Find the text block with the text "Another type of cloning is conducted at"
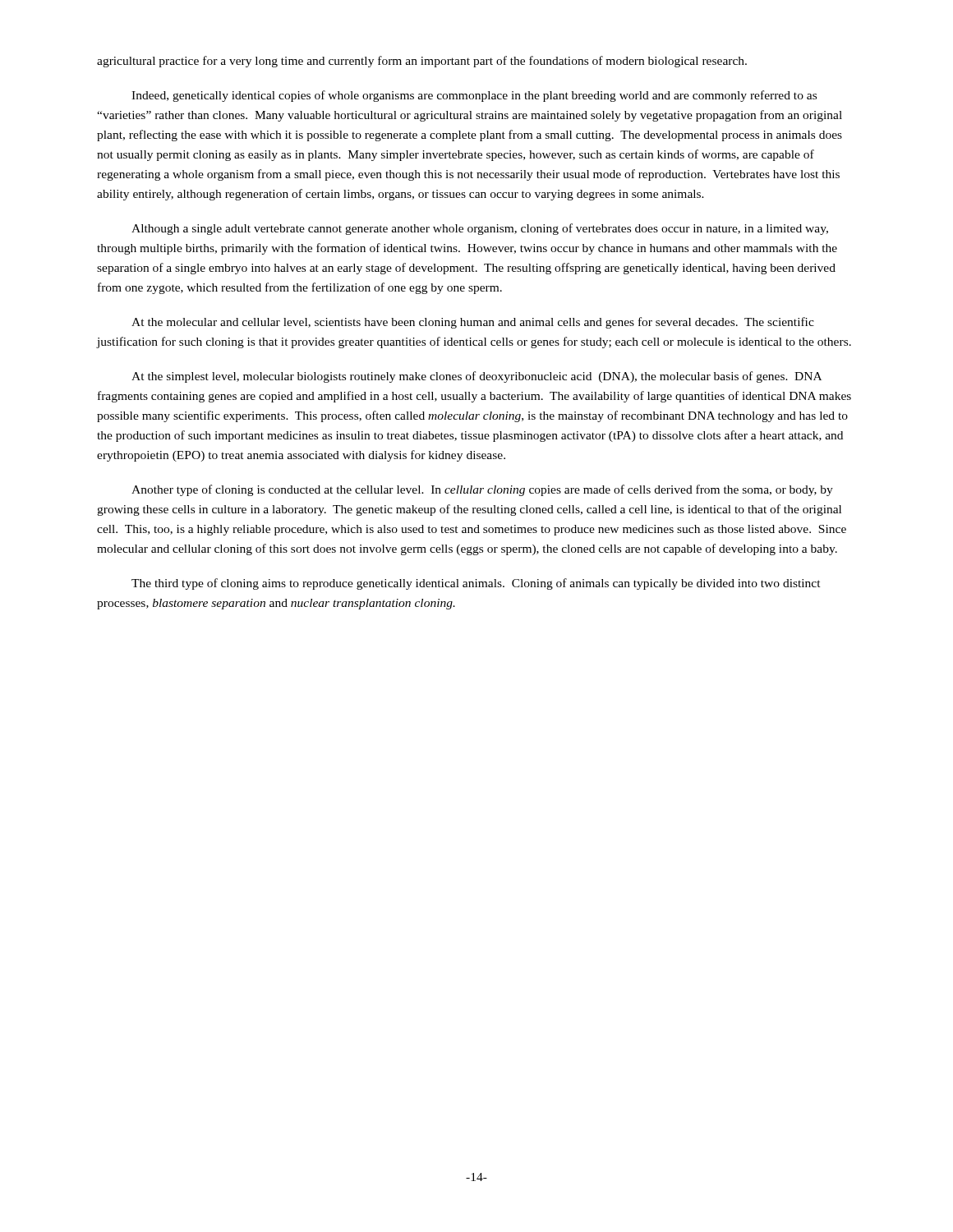Screen dimensions: 1232x953 tap(476, 519)
